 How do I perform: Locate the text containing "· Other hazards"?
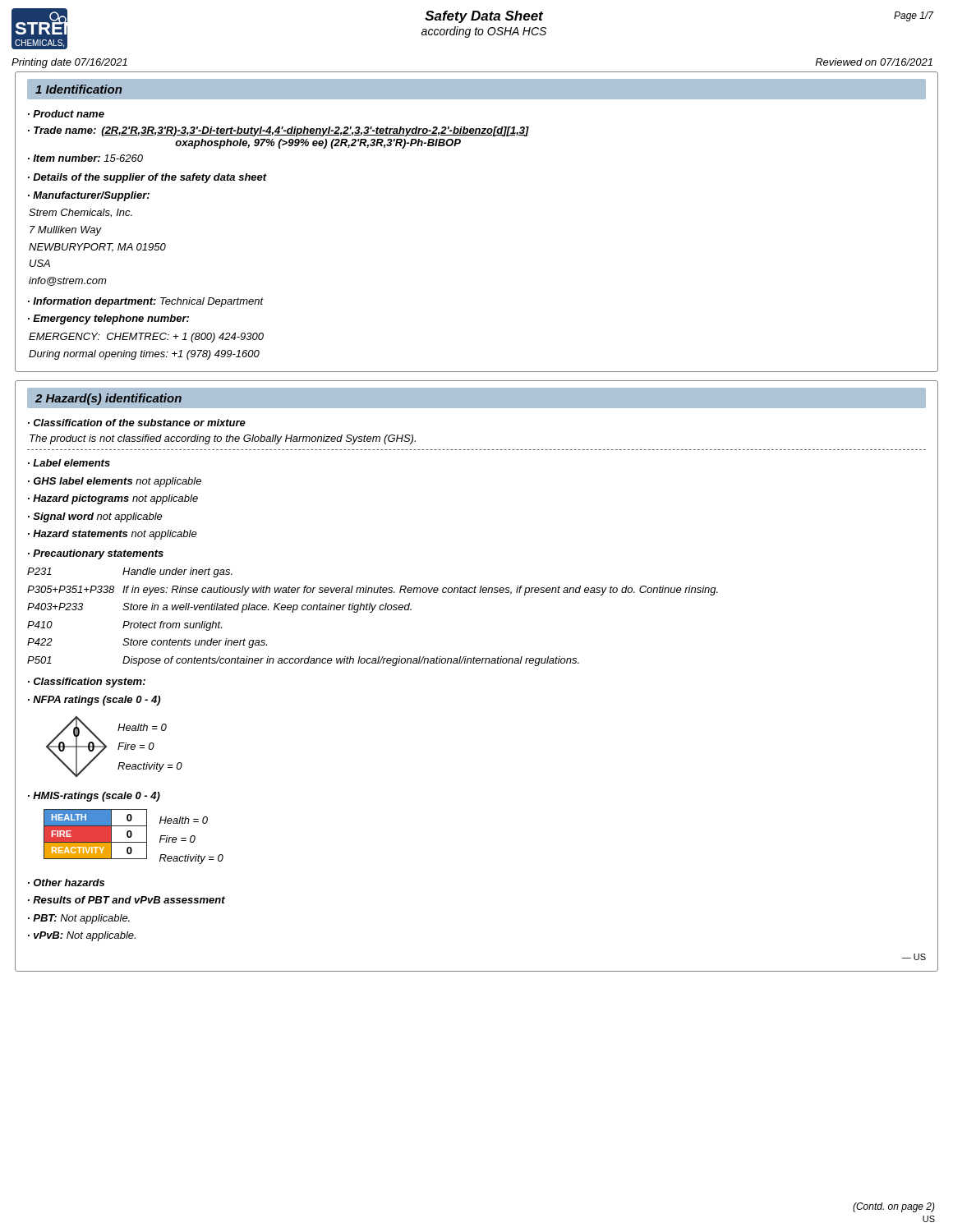tap(66, 882)
